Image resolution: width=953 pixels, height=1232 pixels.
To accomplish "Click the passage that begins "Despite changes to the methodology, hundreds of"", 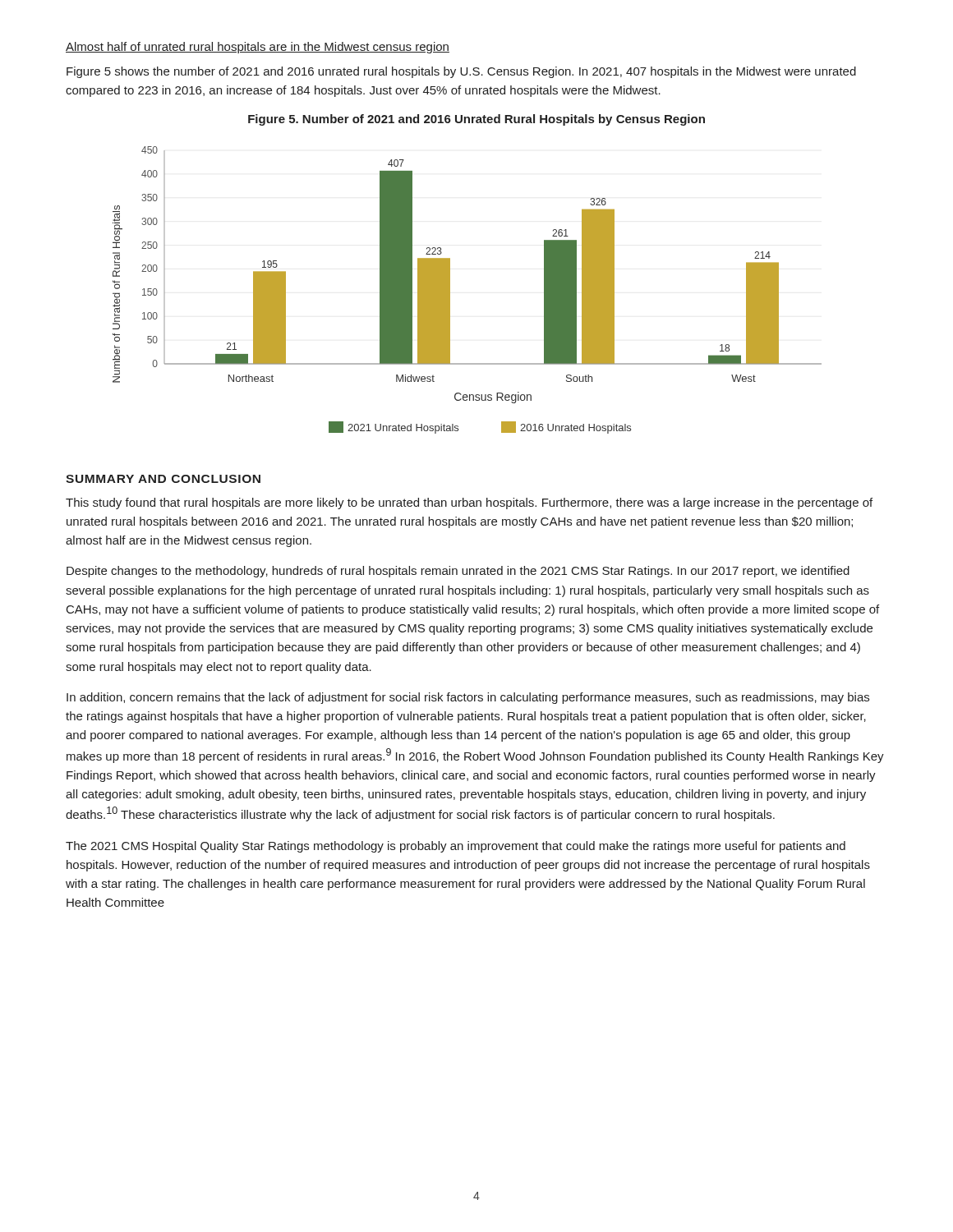I will (472, 618).
